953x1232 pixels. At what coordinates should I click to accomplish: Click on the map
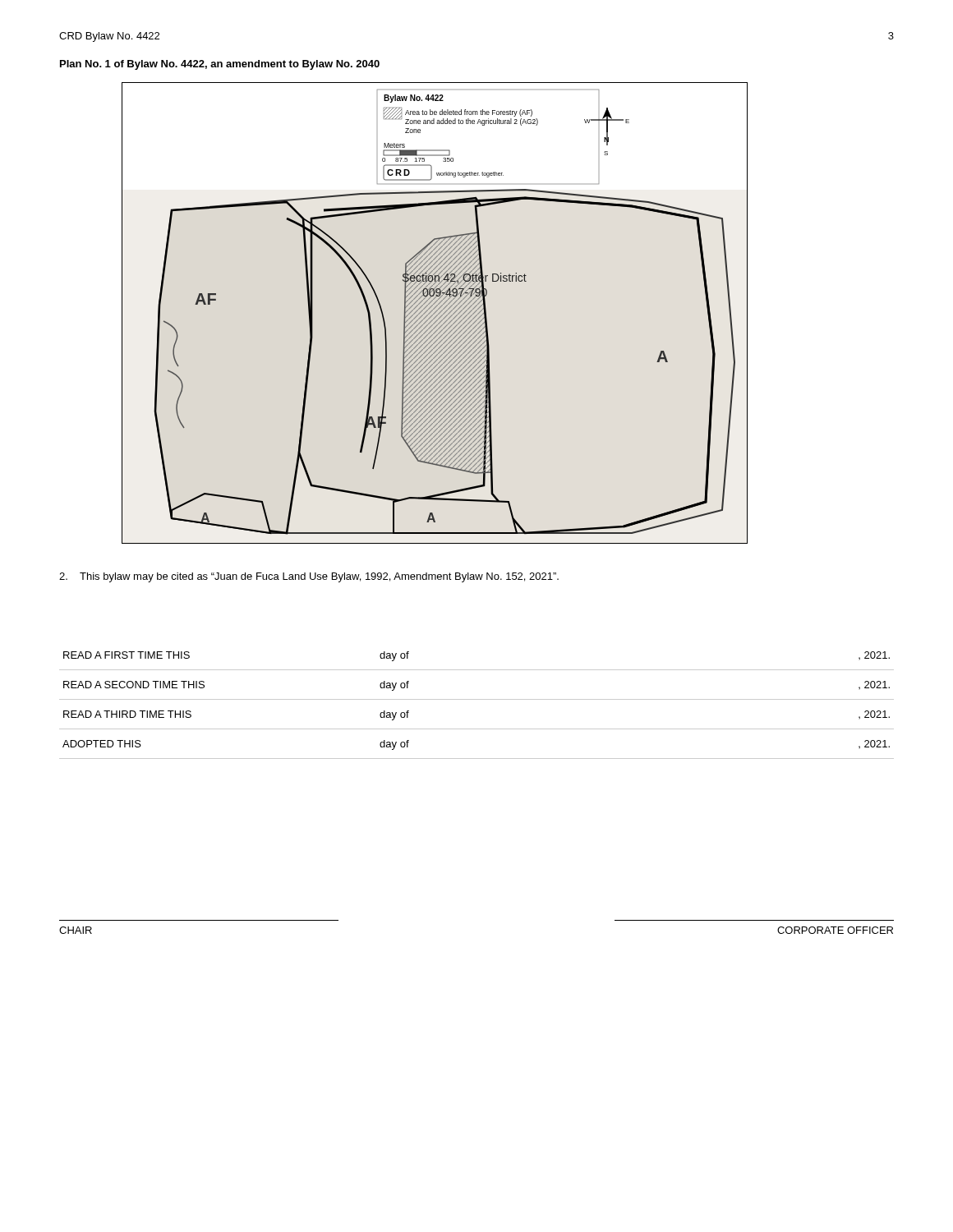click(435, 313)
